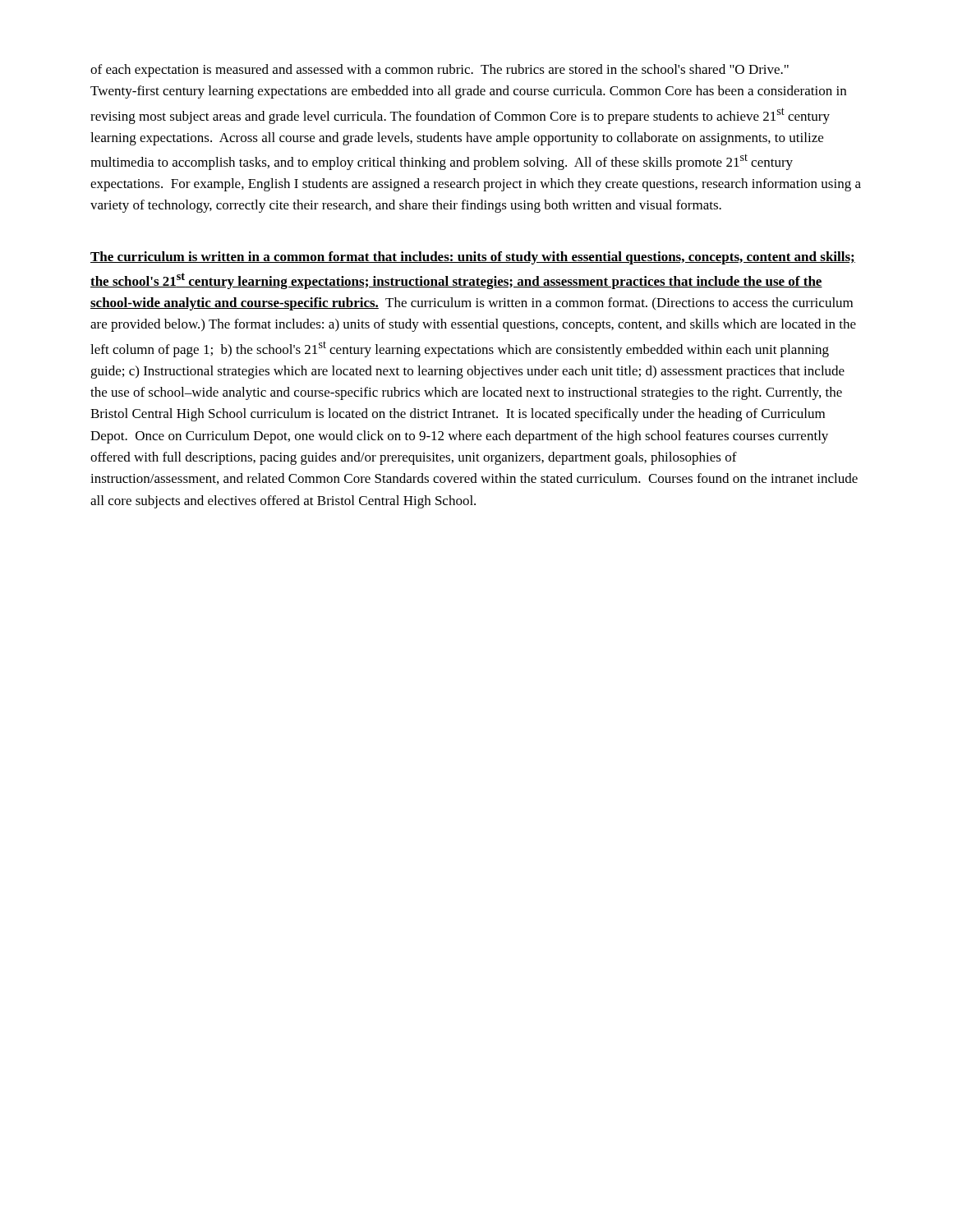953x1232 pixels.
Task: Select the block starting "of each expectation is measured"
Action: point(476,137)
